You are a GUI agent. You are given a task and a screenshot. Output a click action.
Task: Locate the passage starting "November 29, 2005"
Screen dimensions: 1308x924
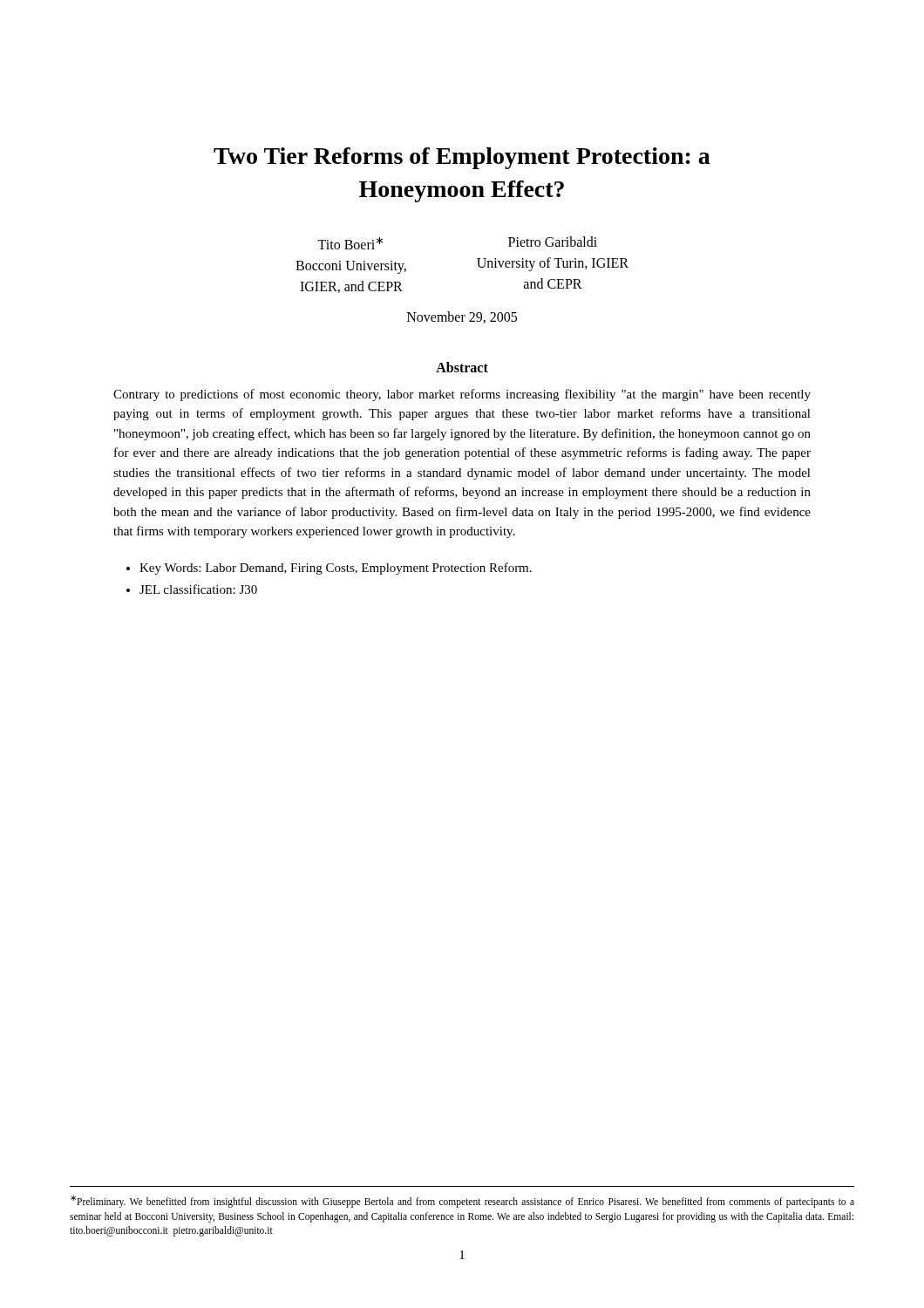462,317
